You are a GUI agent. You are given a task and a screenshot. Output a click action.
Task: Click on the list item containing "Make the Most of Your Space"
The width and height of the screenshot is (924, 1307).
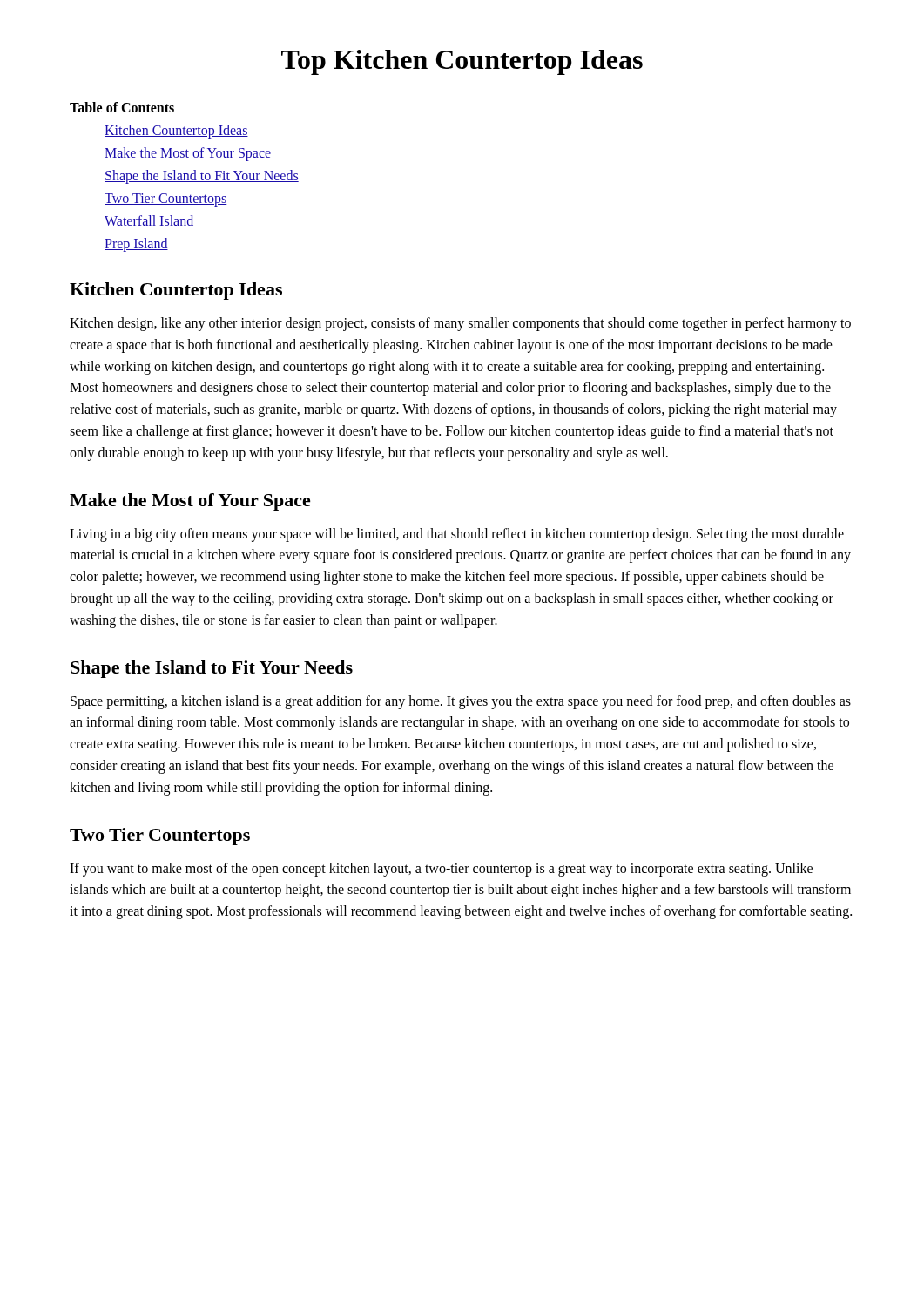[188, 154]
